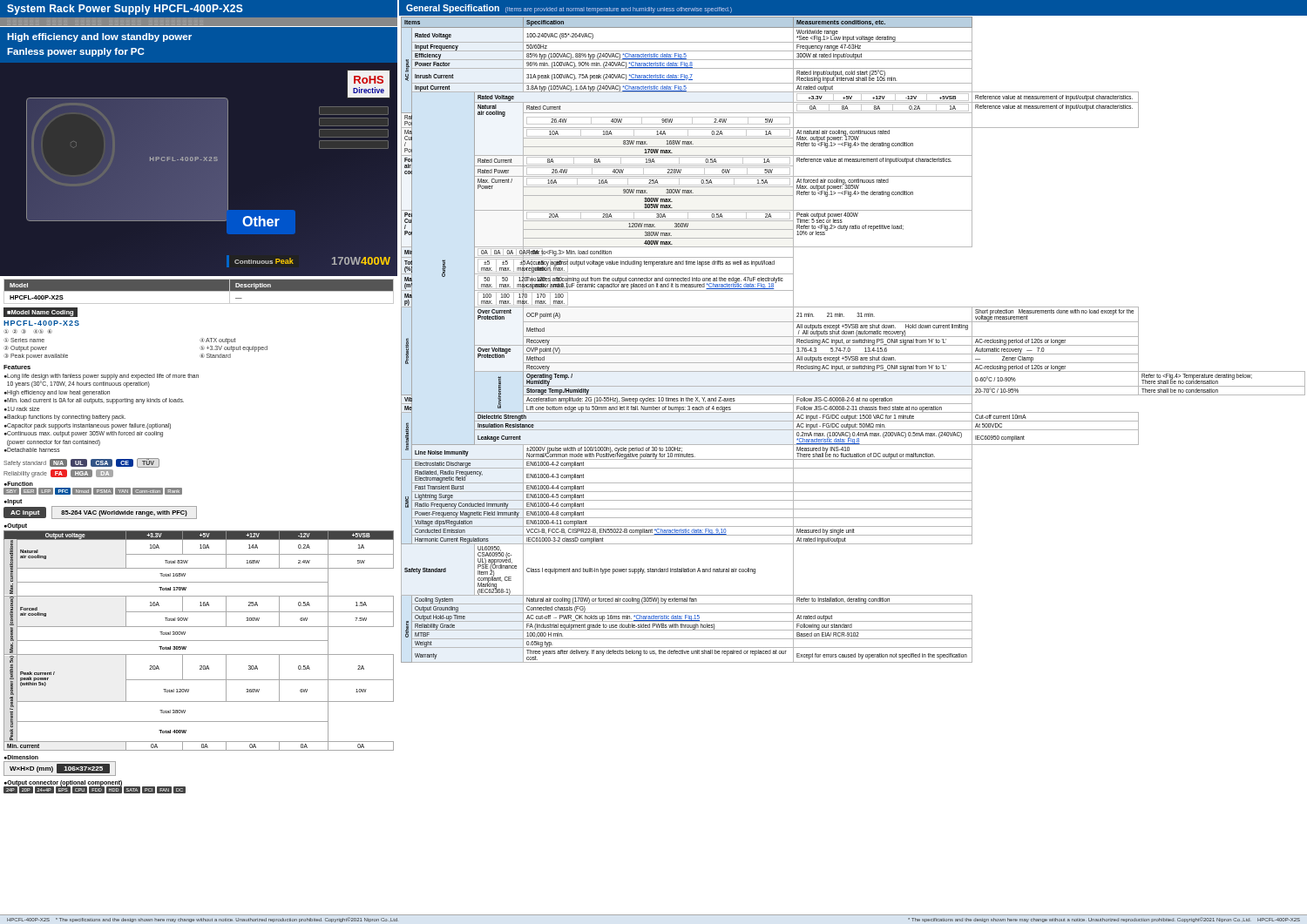Find the text block with the text "●Input AC input"
Screen dimensions: 924x1307
click(x=199, y=508)
